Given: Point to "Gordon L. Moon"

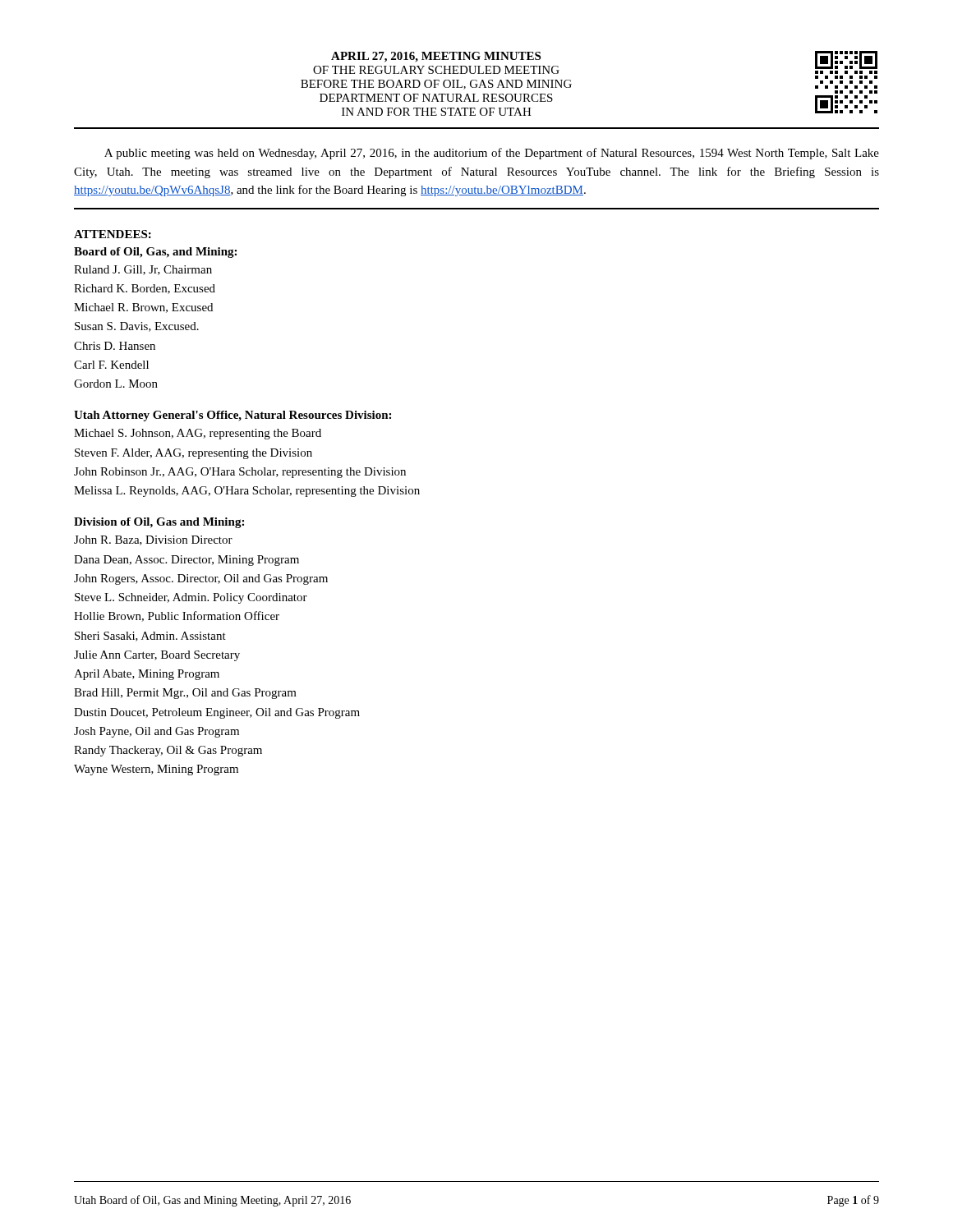Looking at the screenshot, I should point(116,384).
